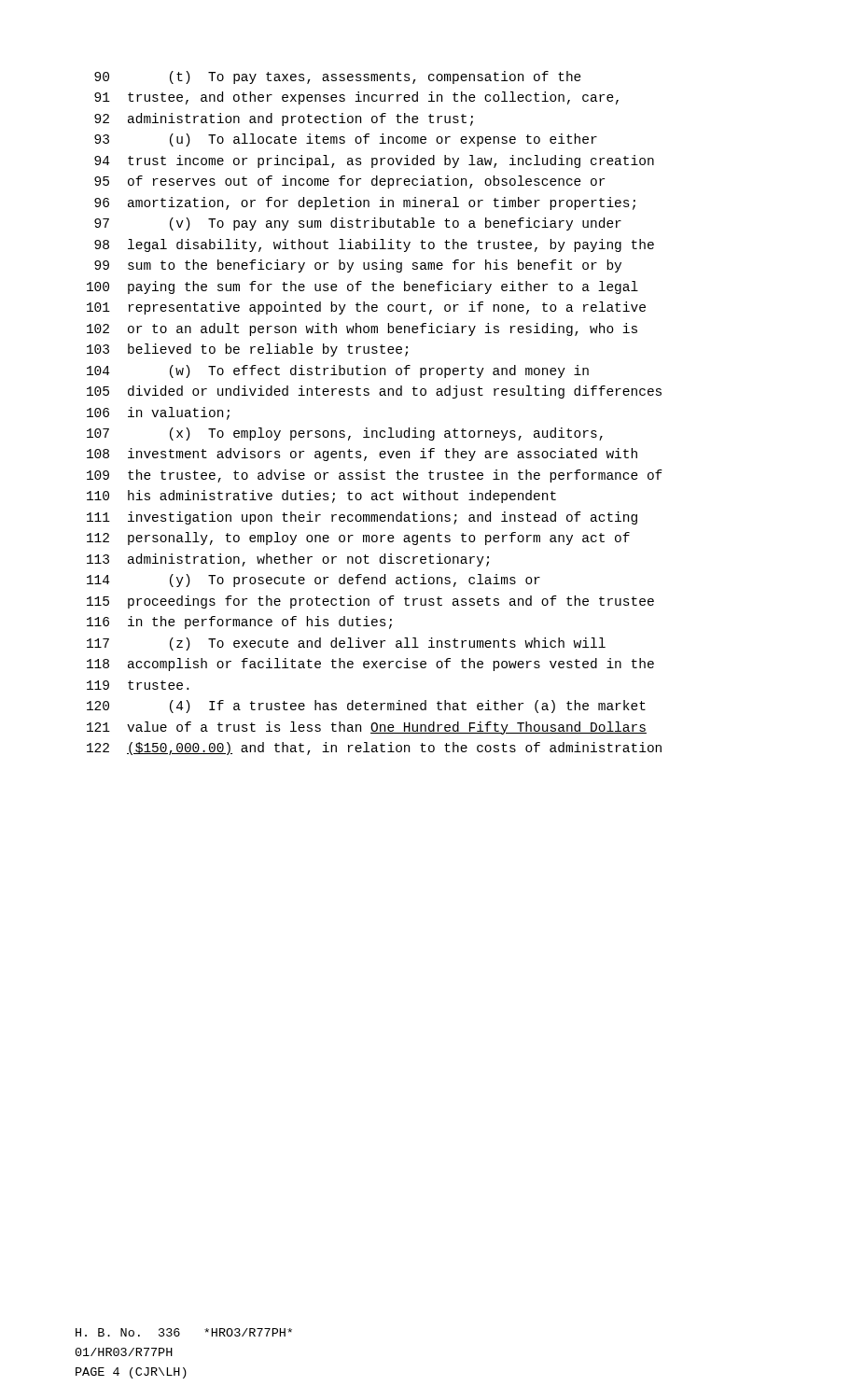Navigate to the element starting "107 (x) To"
850x1400 pixels.
click(434, 497)
